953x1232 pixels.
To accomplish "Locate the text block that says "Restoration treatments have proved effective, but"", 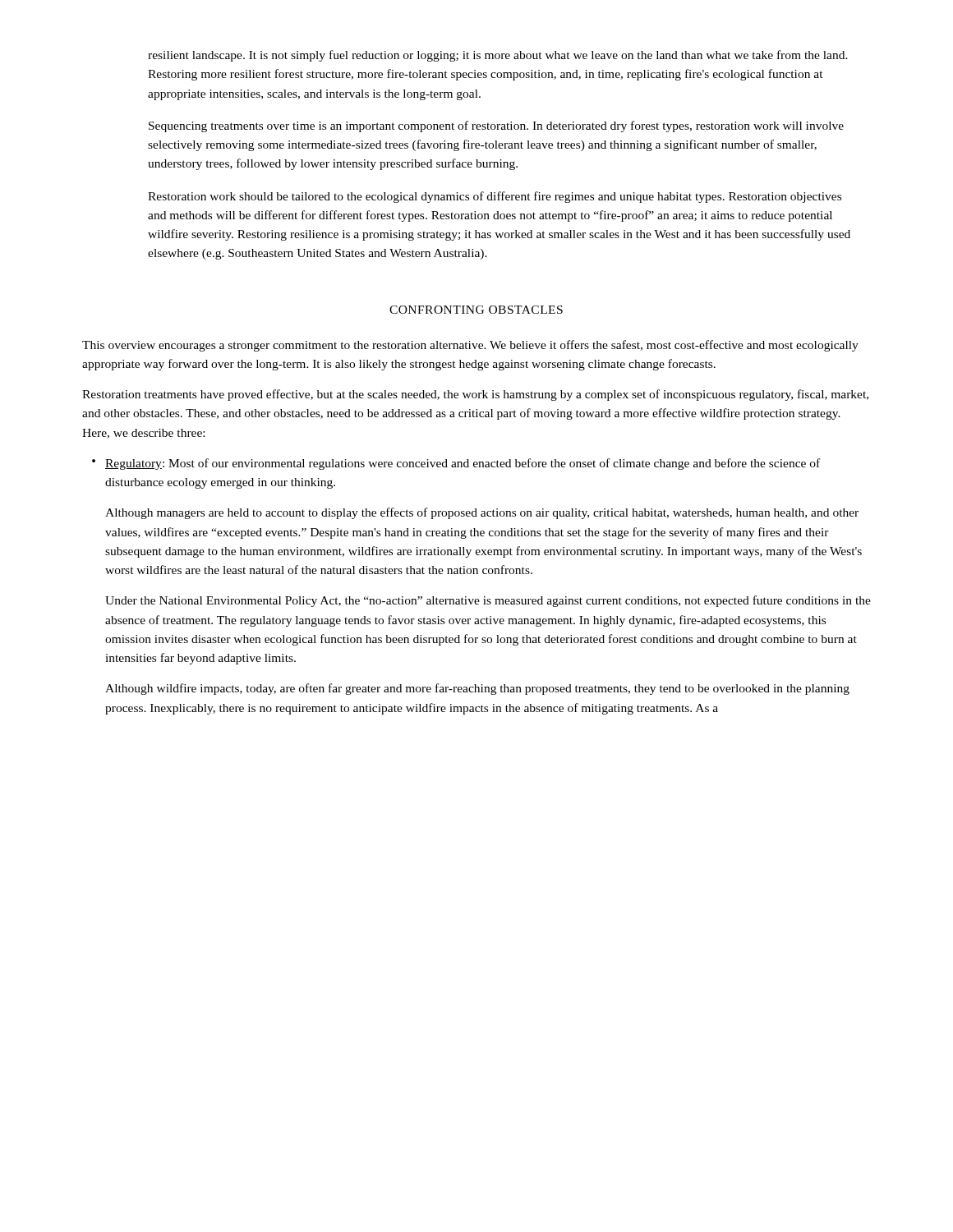I will coord(476,413).
